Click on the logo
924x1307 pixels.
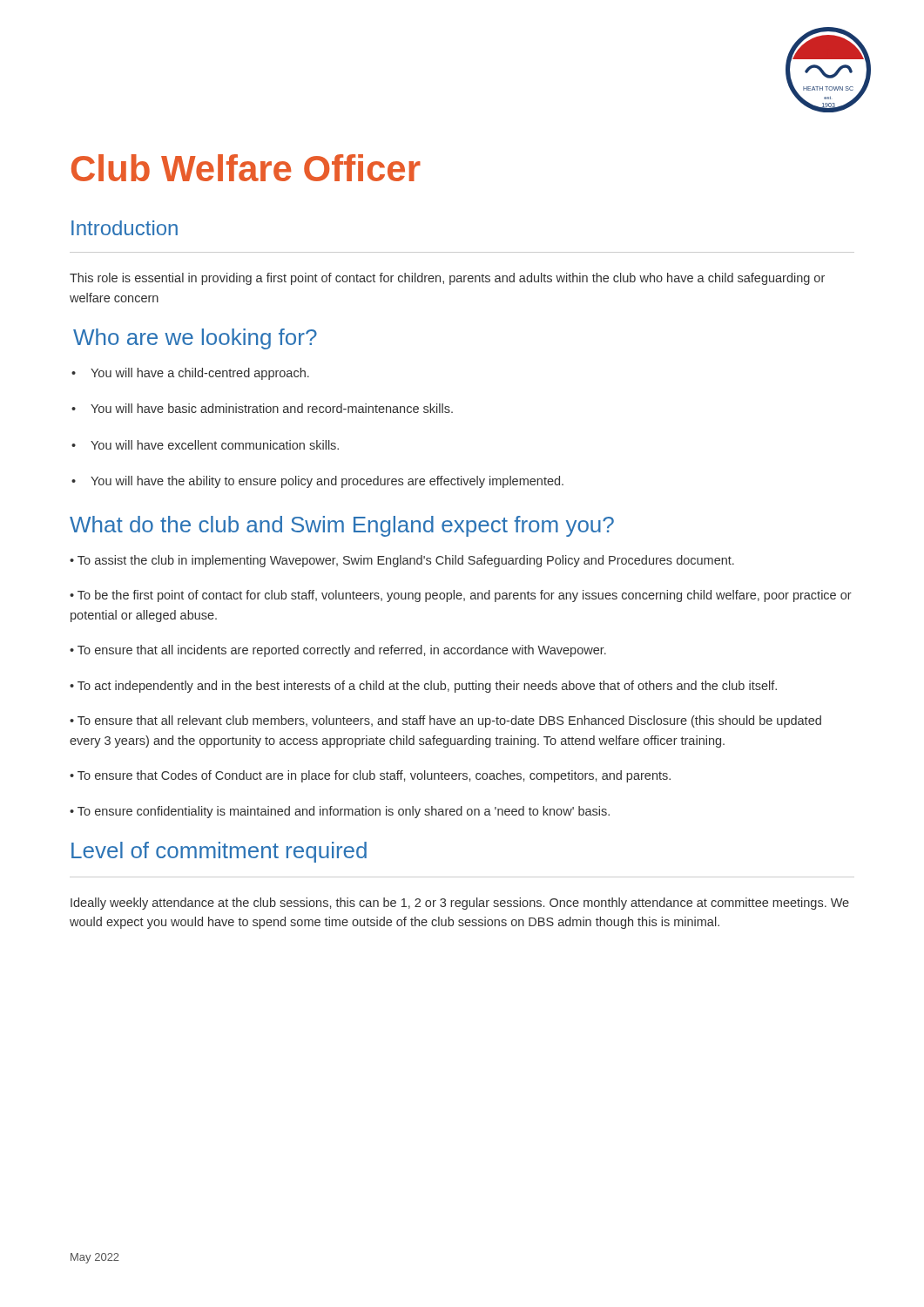coord(828,70)
